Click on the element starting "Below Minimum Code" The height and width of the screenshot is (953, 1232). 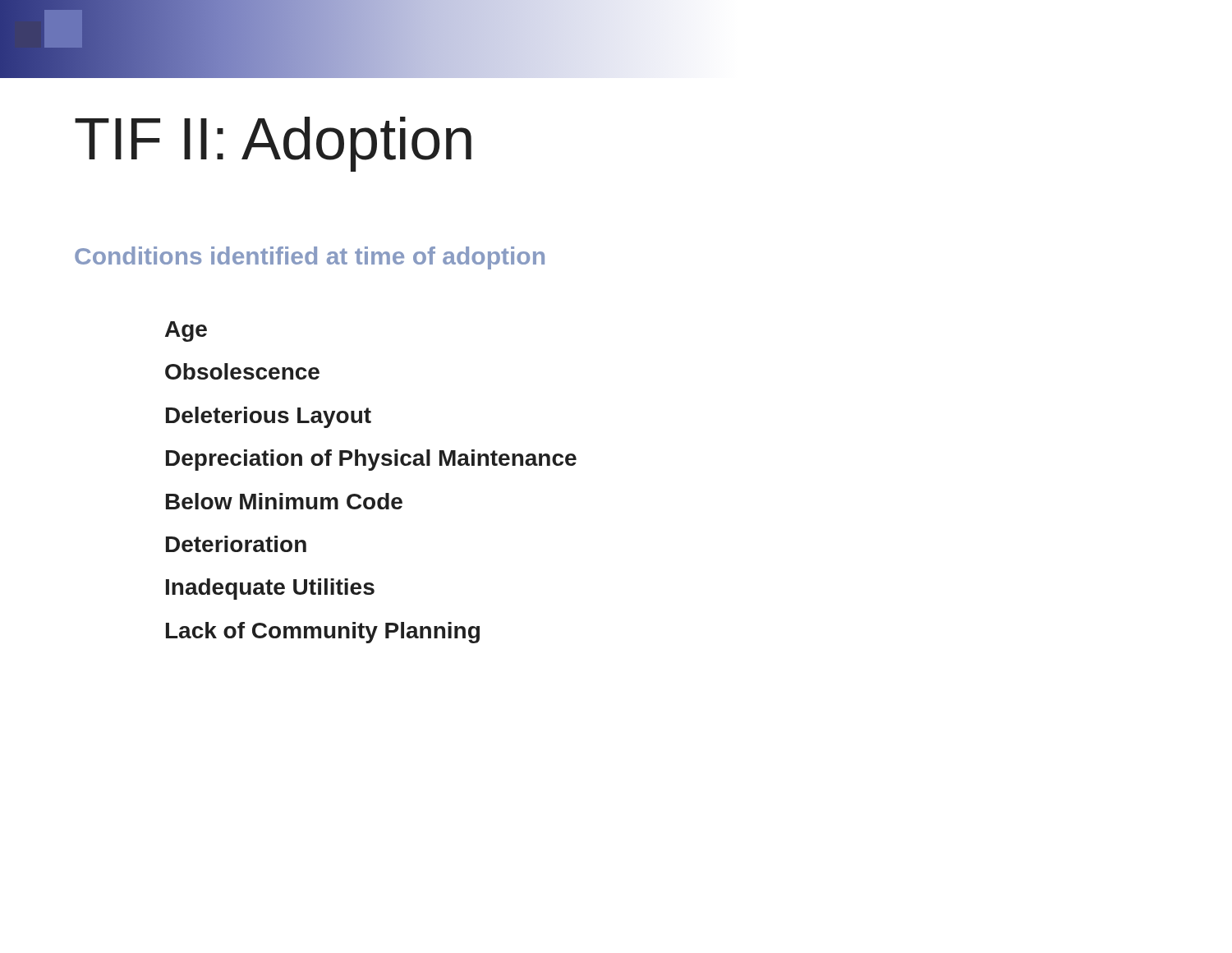[x=284, y=501]
